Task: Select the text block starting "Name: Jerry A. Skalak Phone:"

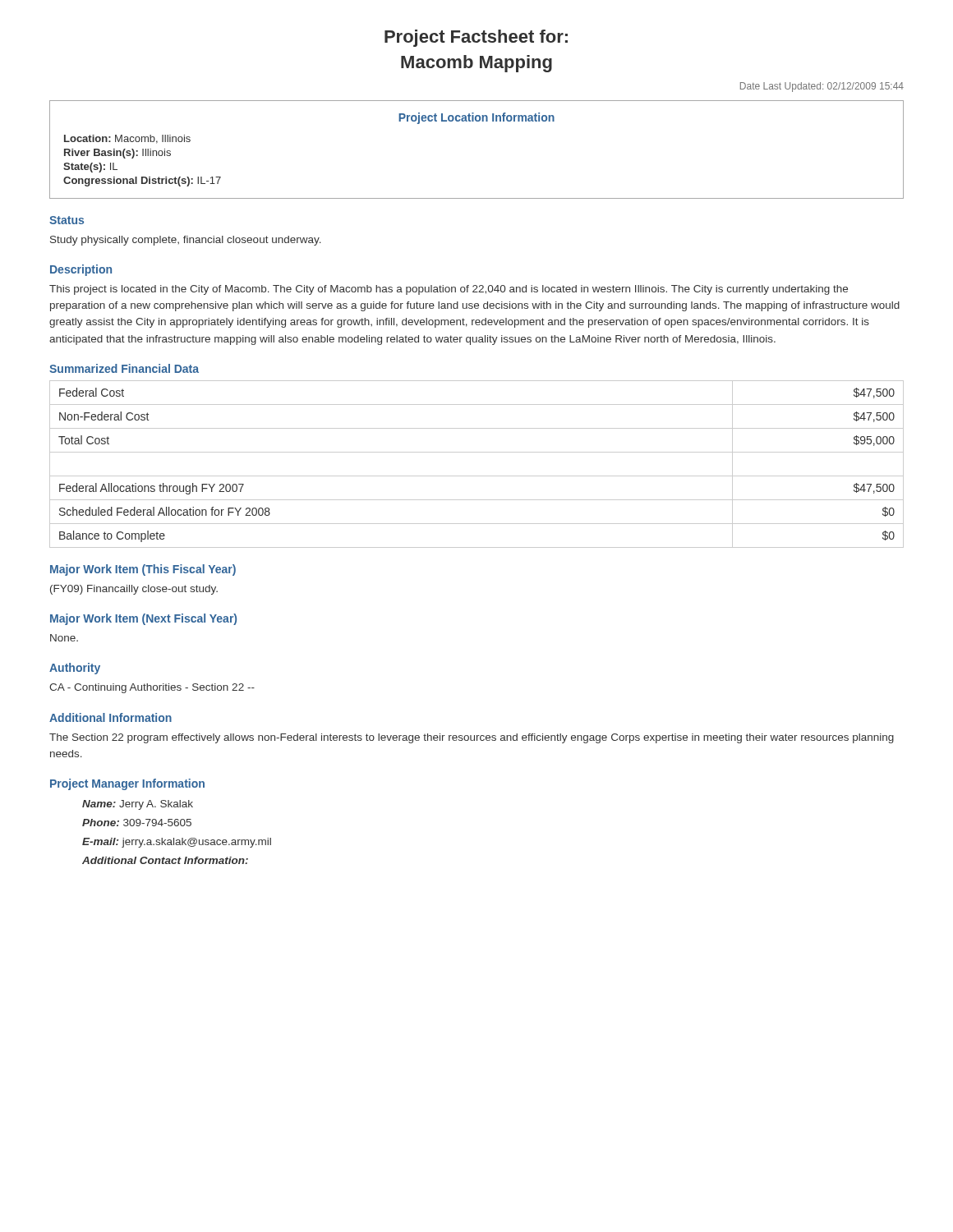Action: [138, 805]
